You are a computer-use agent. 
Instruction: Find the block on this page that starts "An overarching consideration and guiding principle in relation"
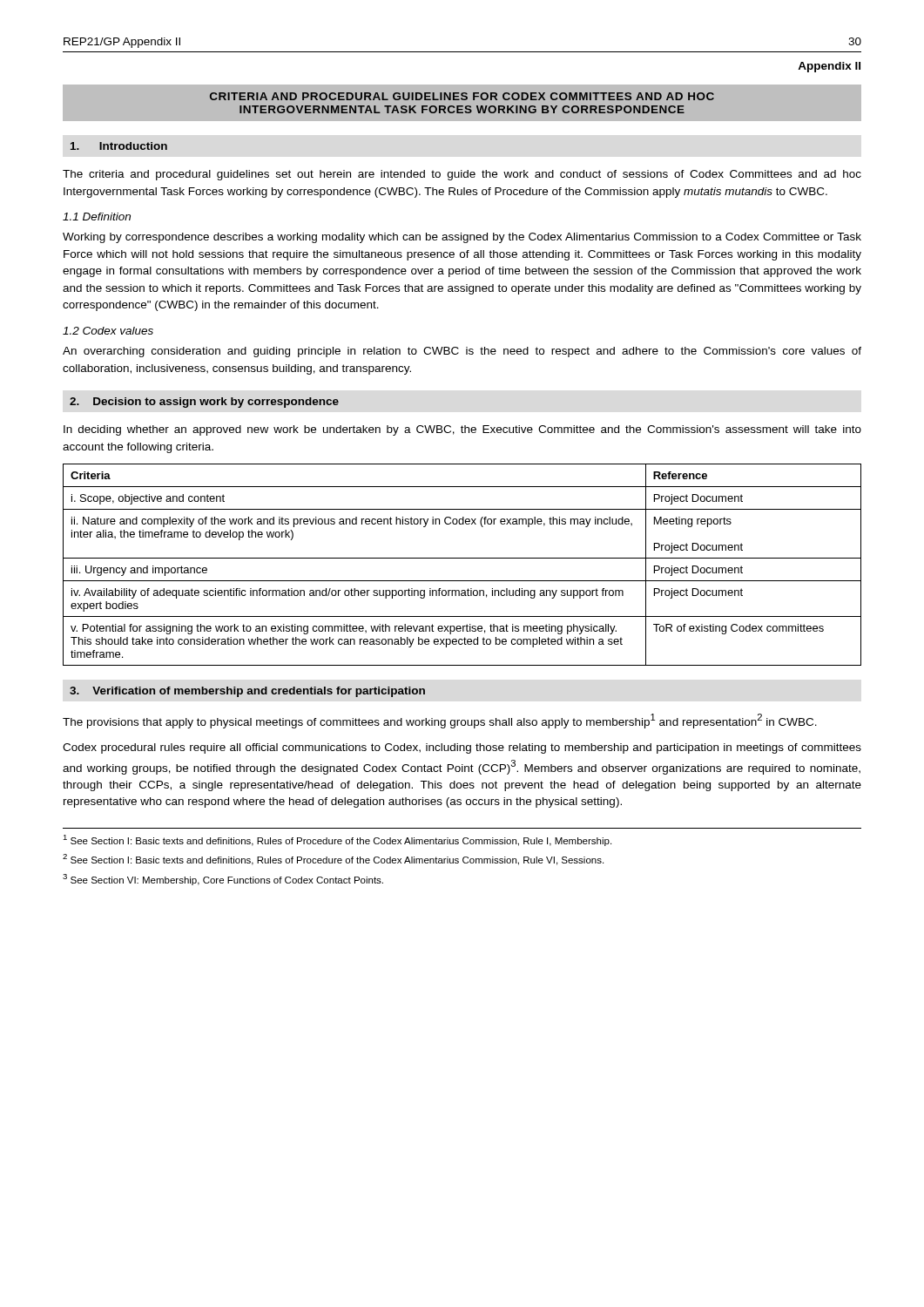pyautogui.click(x=462, y=359)
